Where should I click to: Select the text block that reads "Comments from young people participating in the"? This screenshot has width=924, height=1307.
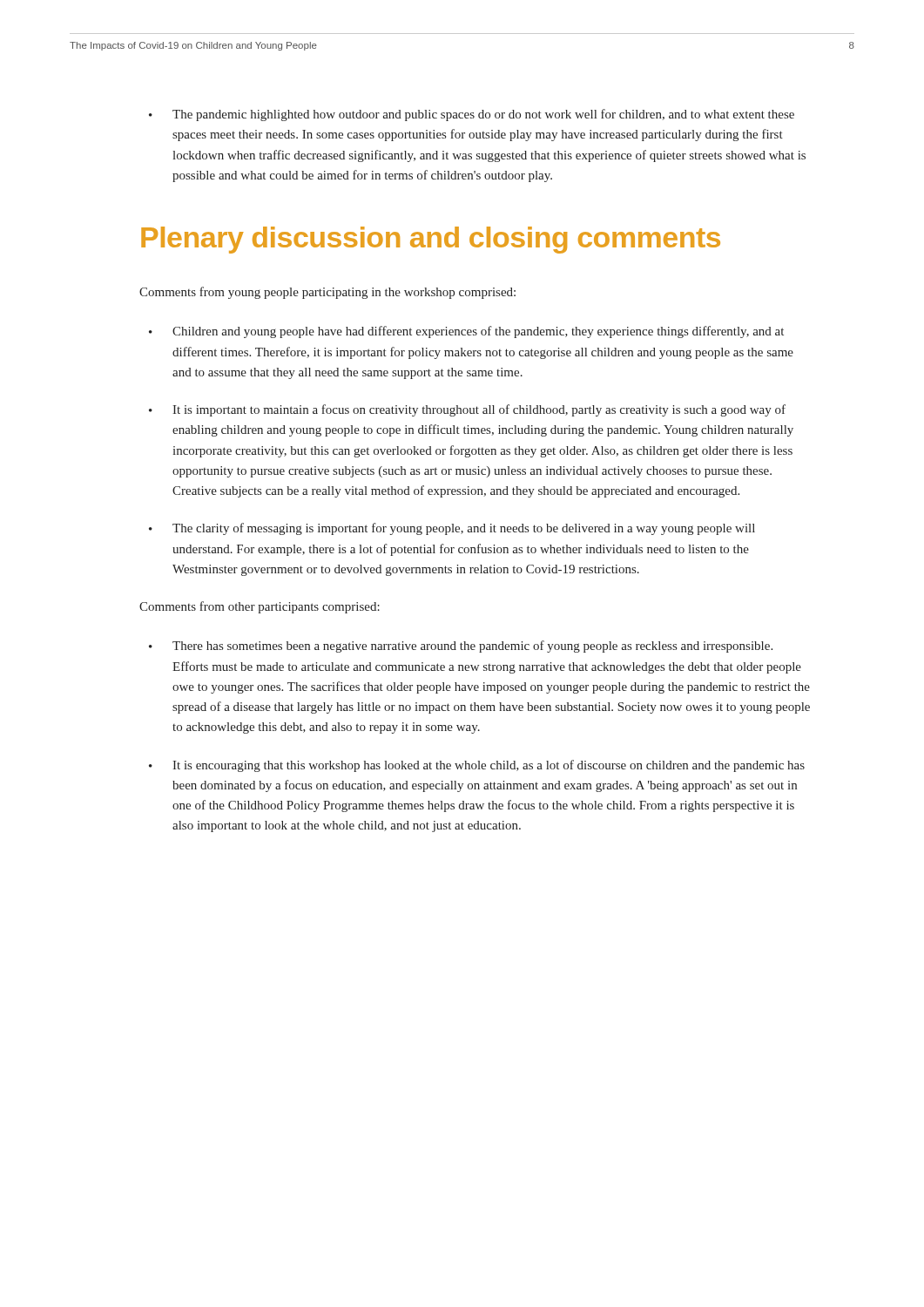pyautogui.click(x=328, y=292)
